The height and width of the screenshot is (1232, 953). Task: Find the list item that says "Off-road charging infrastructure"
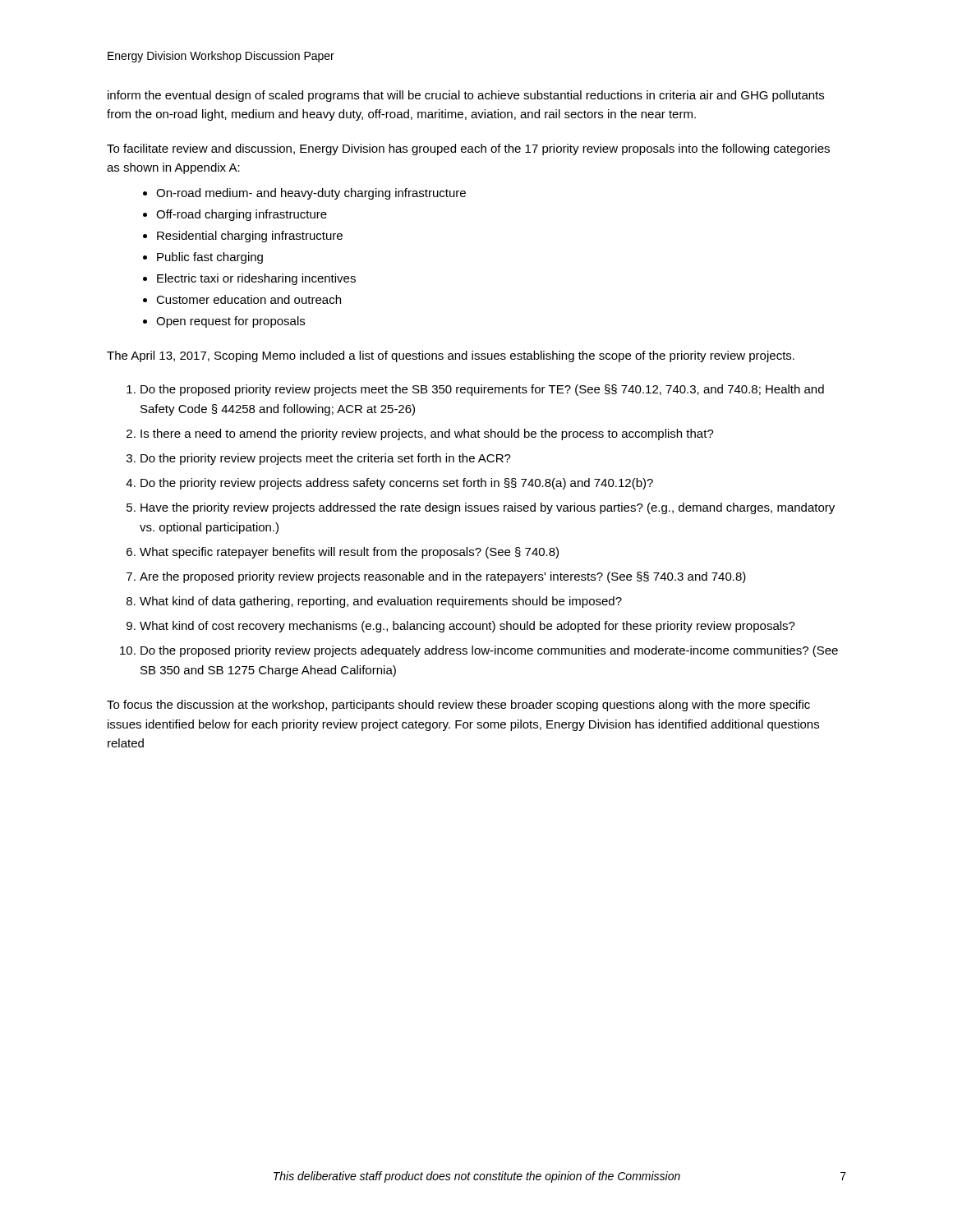[242, 214]
